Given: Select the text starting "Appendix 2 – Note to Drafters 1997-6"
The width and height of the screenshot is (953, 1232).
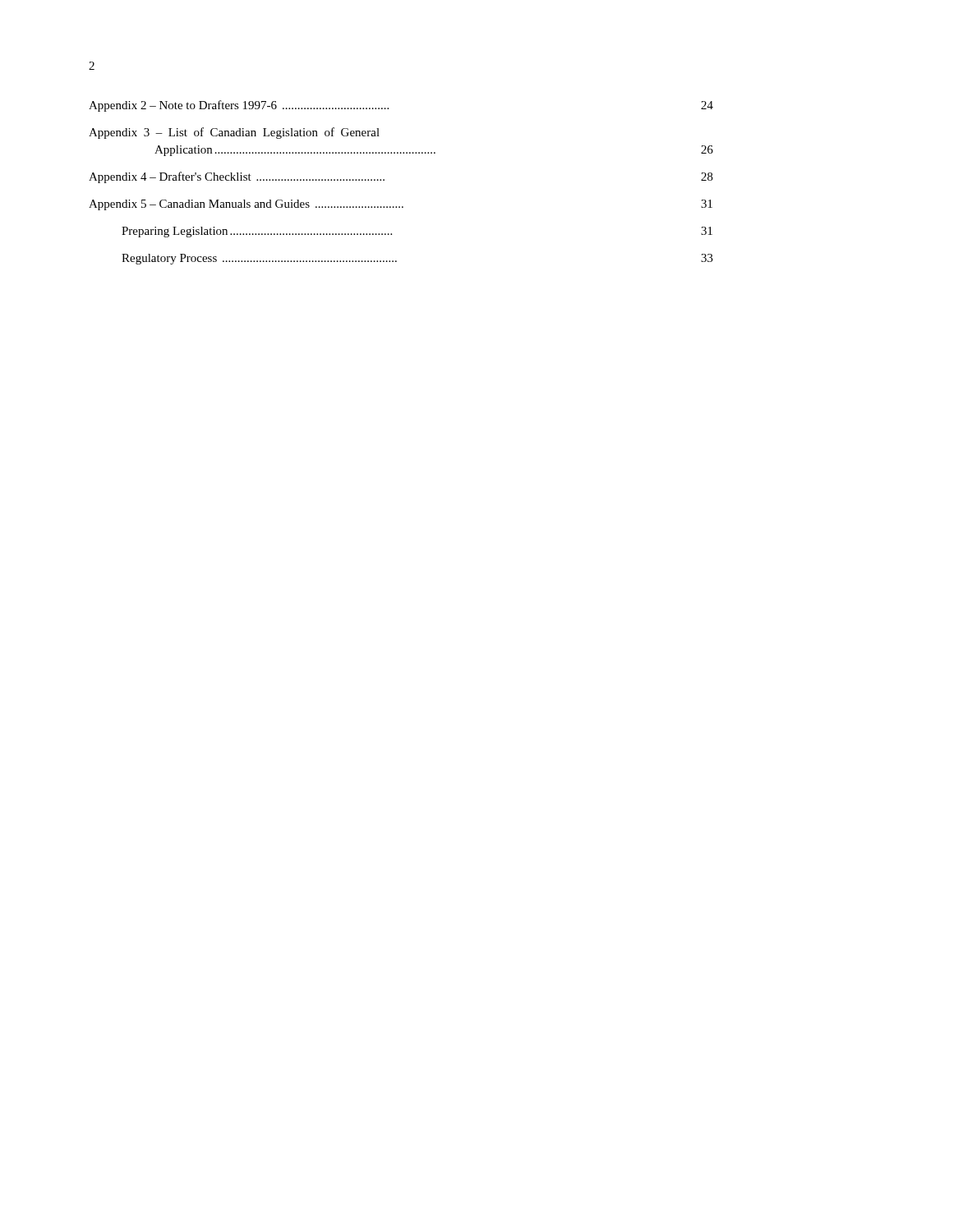Looking at the screenshot, I should 187,106.
